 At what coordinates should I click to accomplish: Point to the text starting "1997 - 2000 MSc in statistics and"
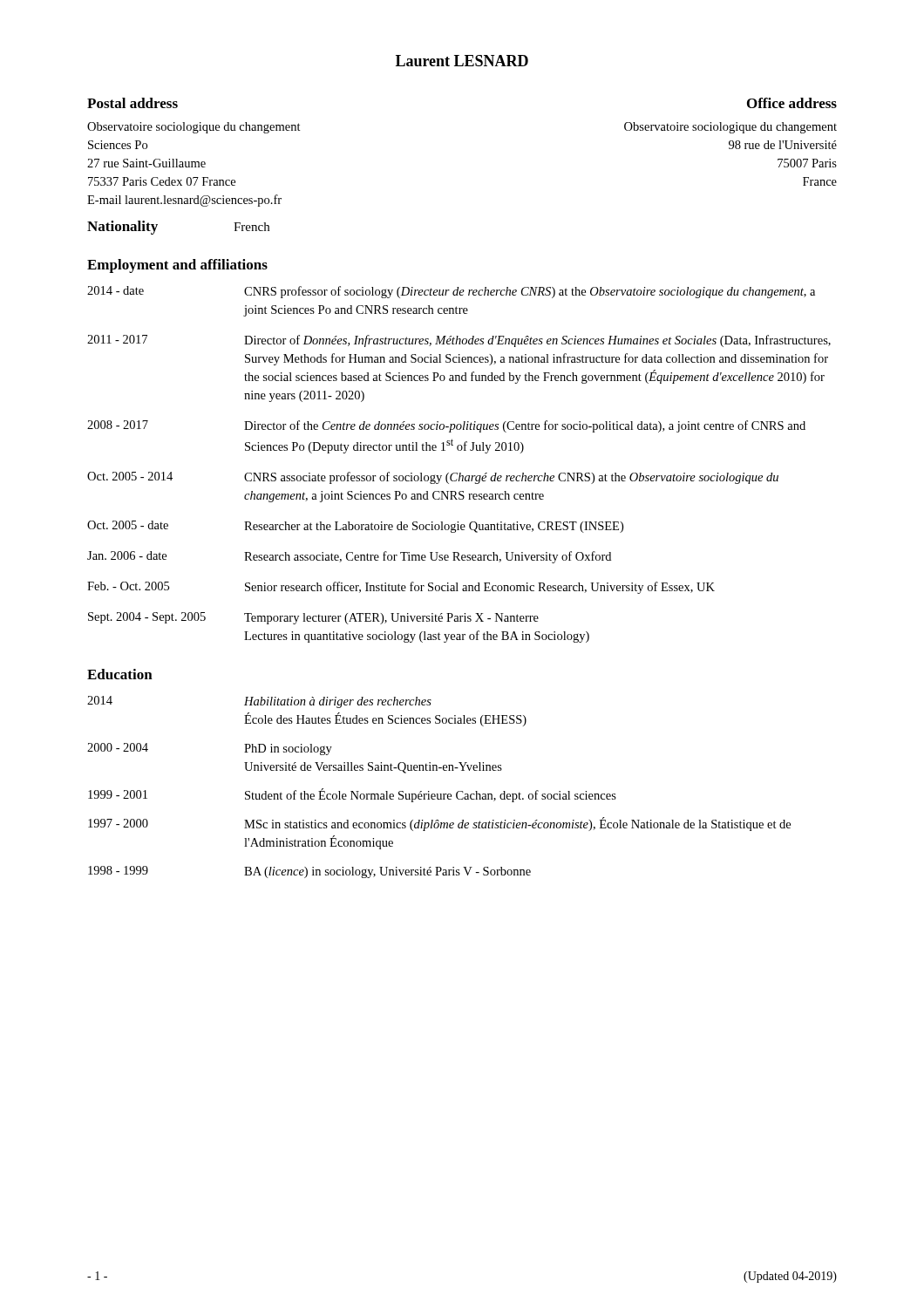pos(462,834)
